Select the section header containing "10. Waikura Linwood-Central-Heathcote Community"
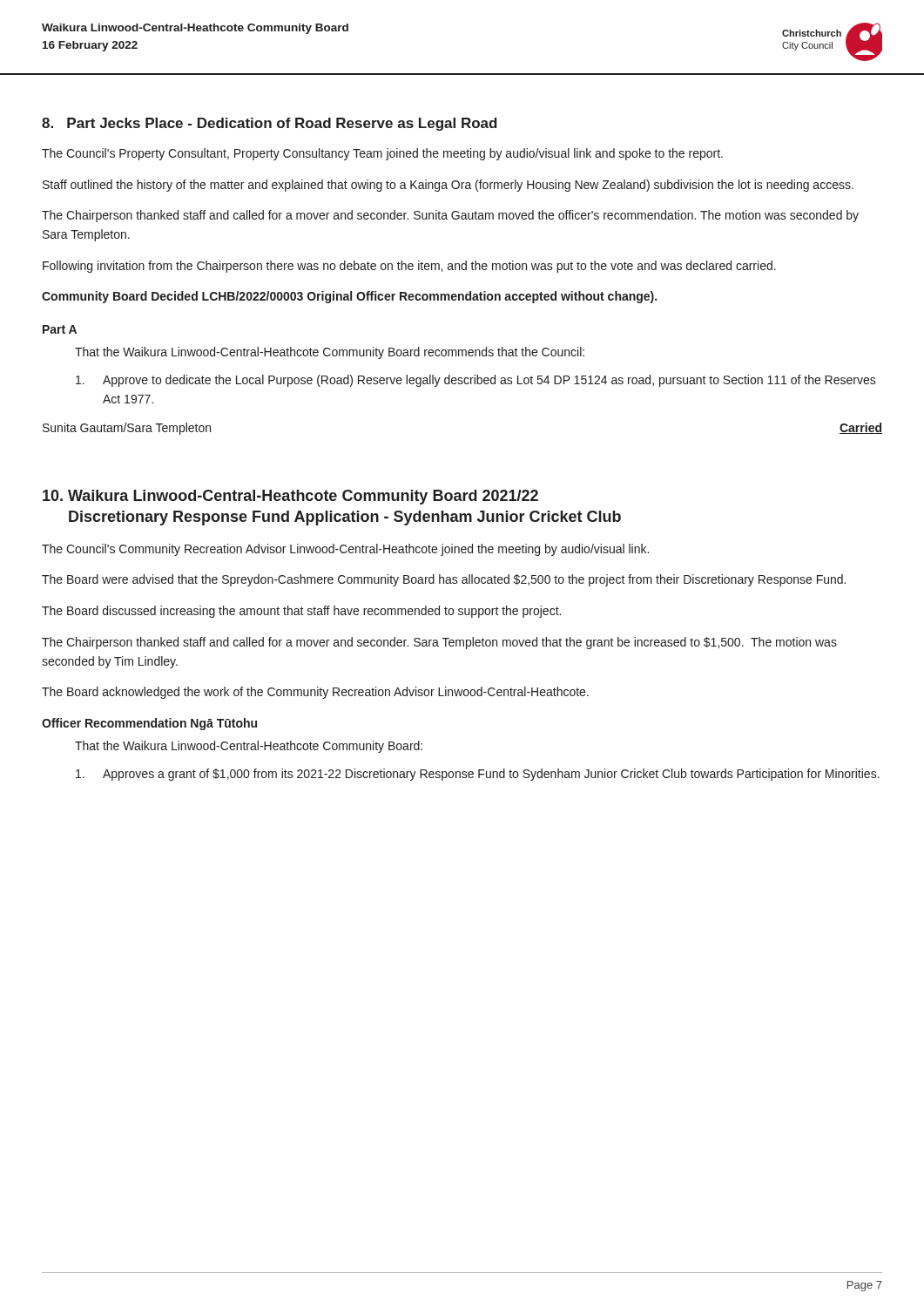Image resolution: width=924 pixels, height=1307 pixels. 332,507
